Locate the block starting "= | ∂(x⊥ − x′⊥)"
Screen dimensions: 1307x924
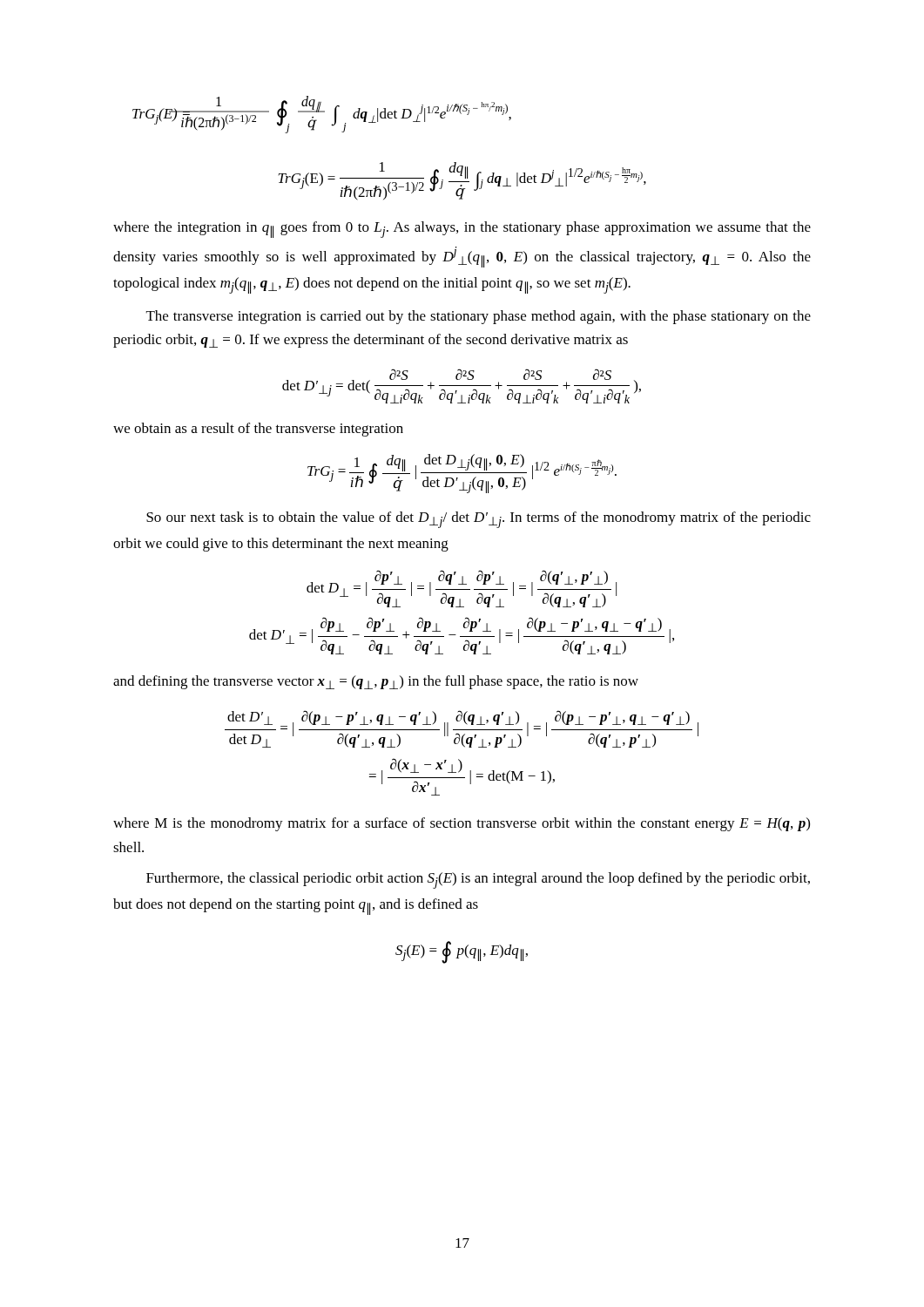click(x=462, y=777)
